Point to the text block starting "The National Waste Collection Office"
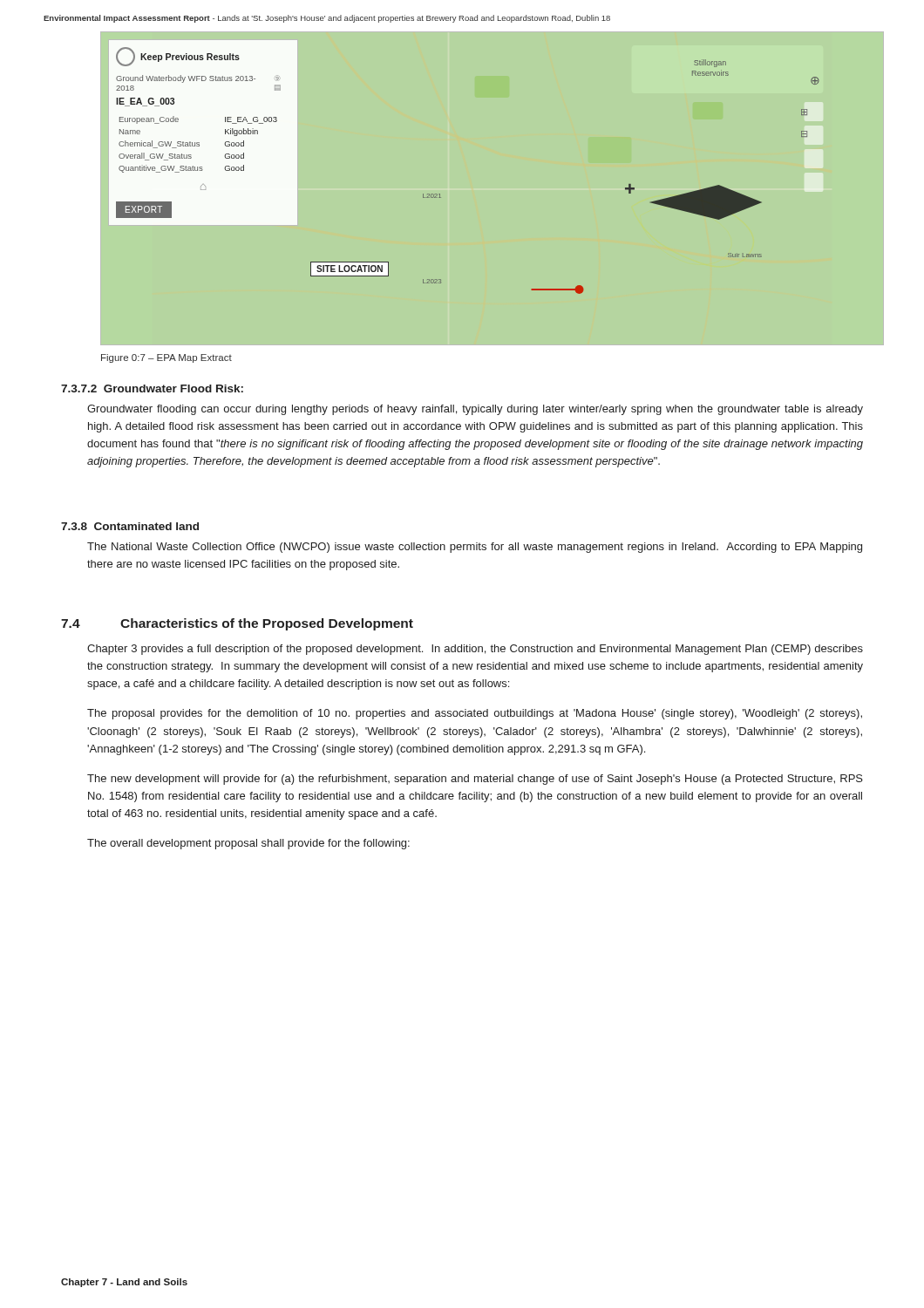Viewport: 924px width, 1308px height. (475, 555)
